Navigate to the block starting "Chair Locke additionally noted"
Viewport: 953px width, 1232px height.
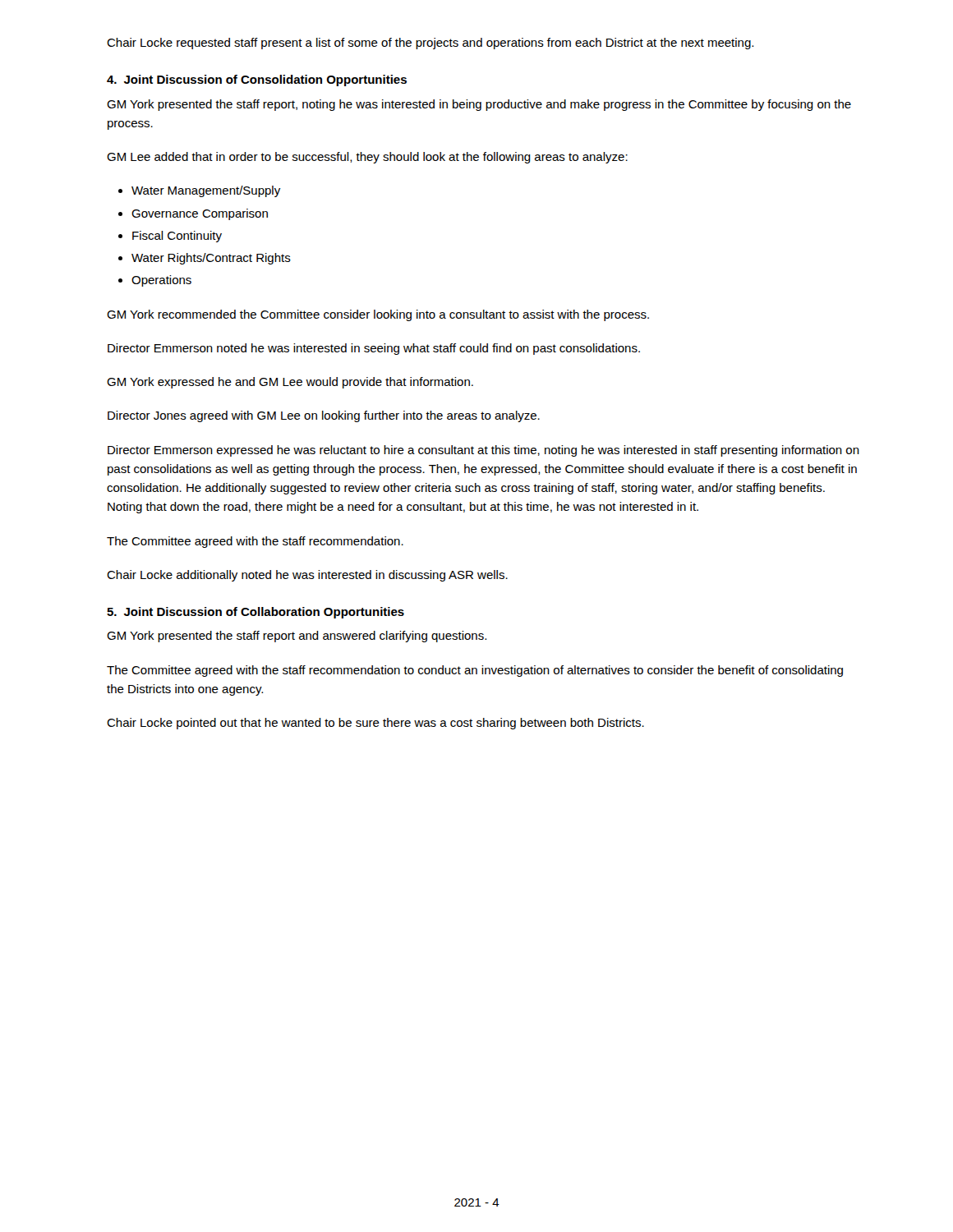point(308,574)
